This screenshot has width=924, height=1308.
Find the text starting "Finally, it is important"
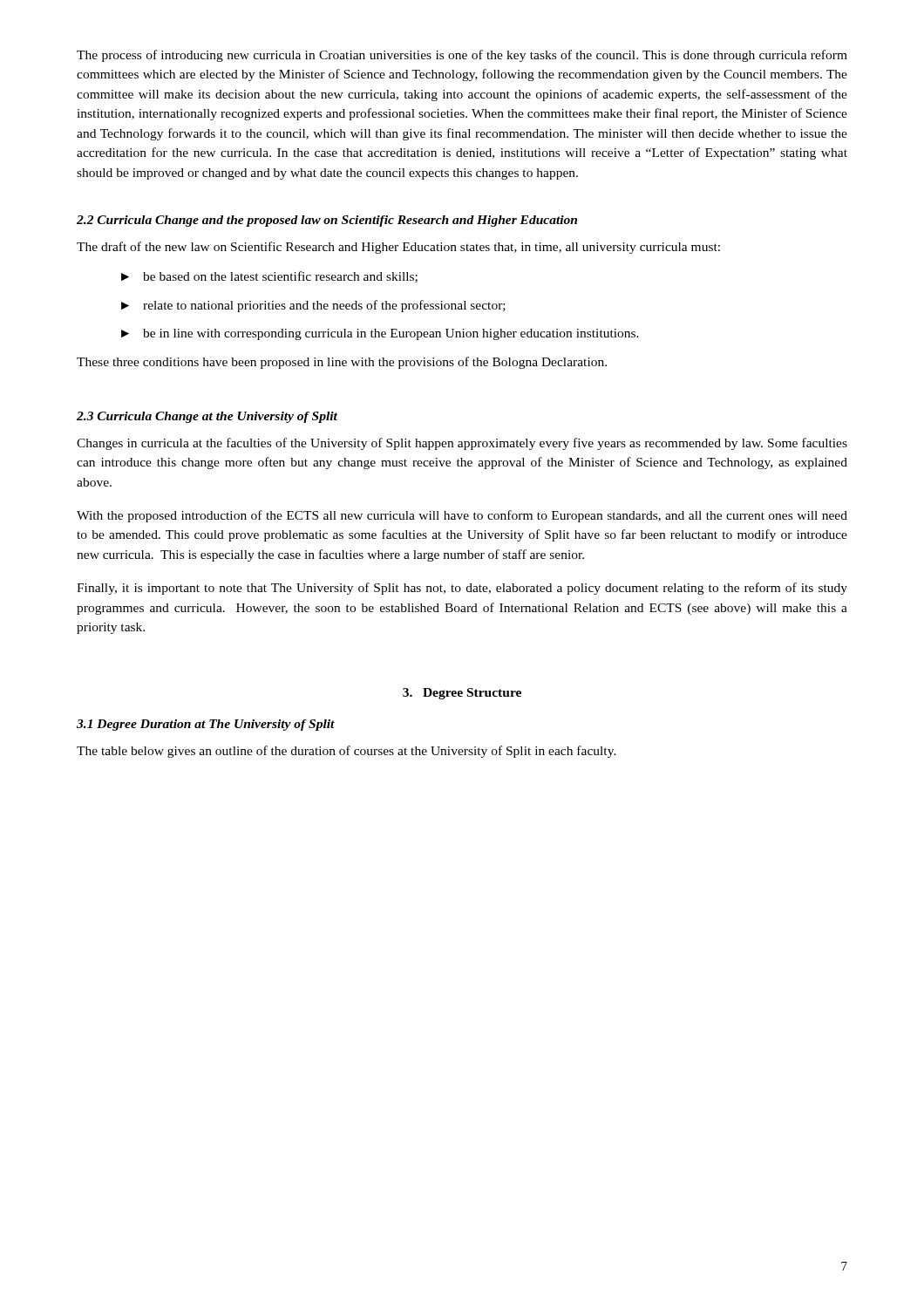click(x=462, y=607)
